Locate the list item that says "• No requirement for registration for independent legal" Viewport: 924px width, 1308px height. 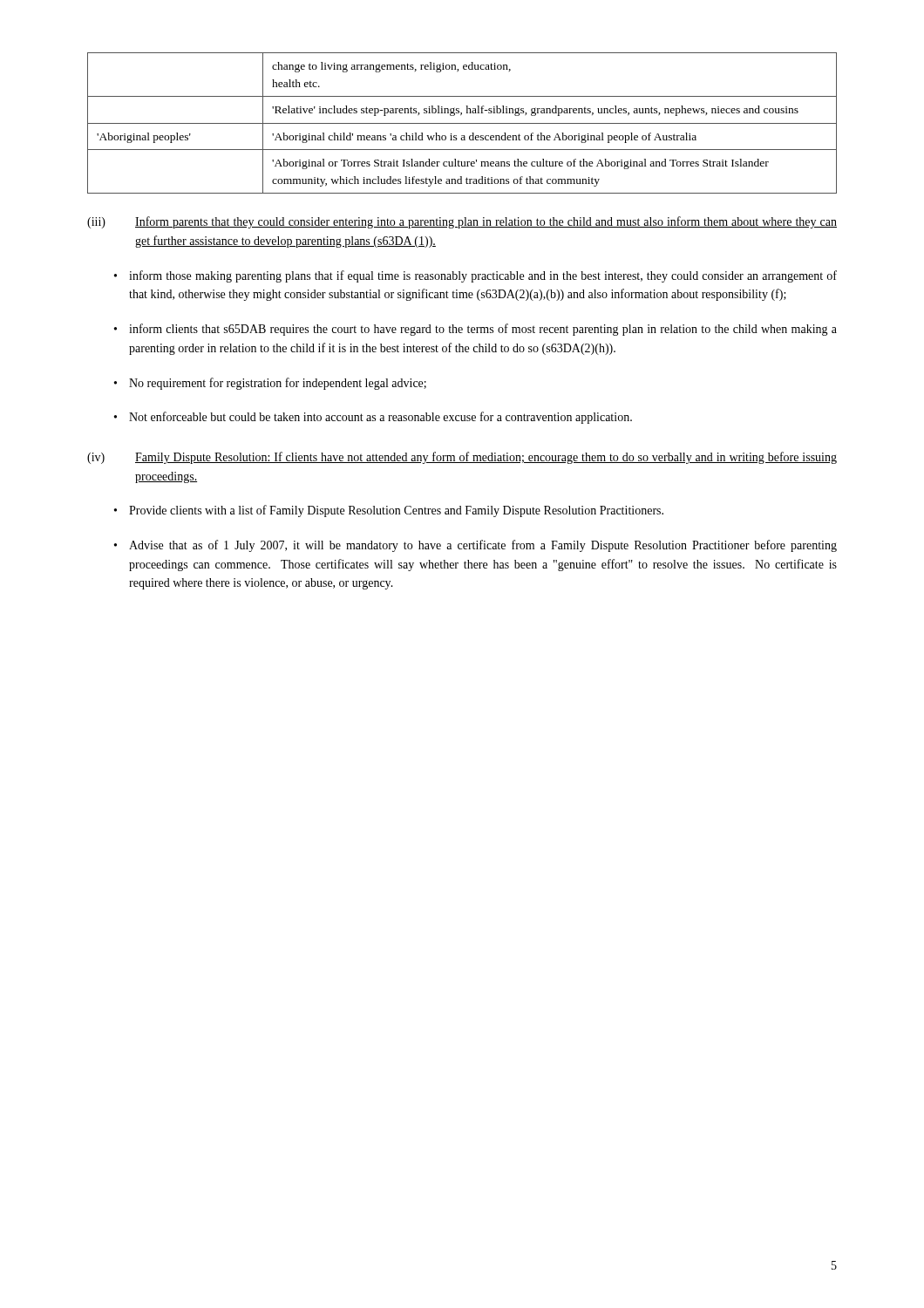point(270,384)
